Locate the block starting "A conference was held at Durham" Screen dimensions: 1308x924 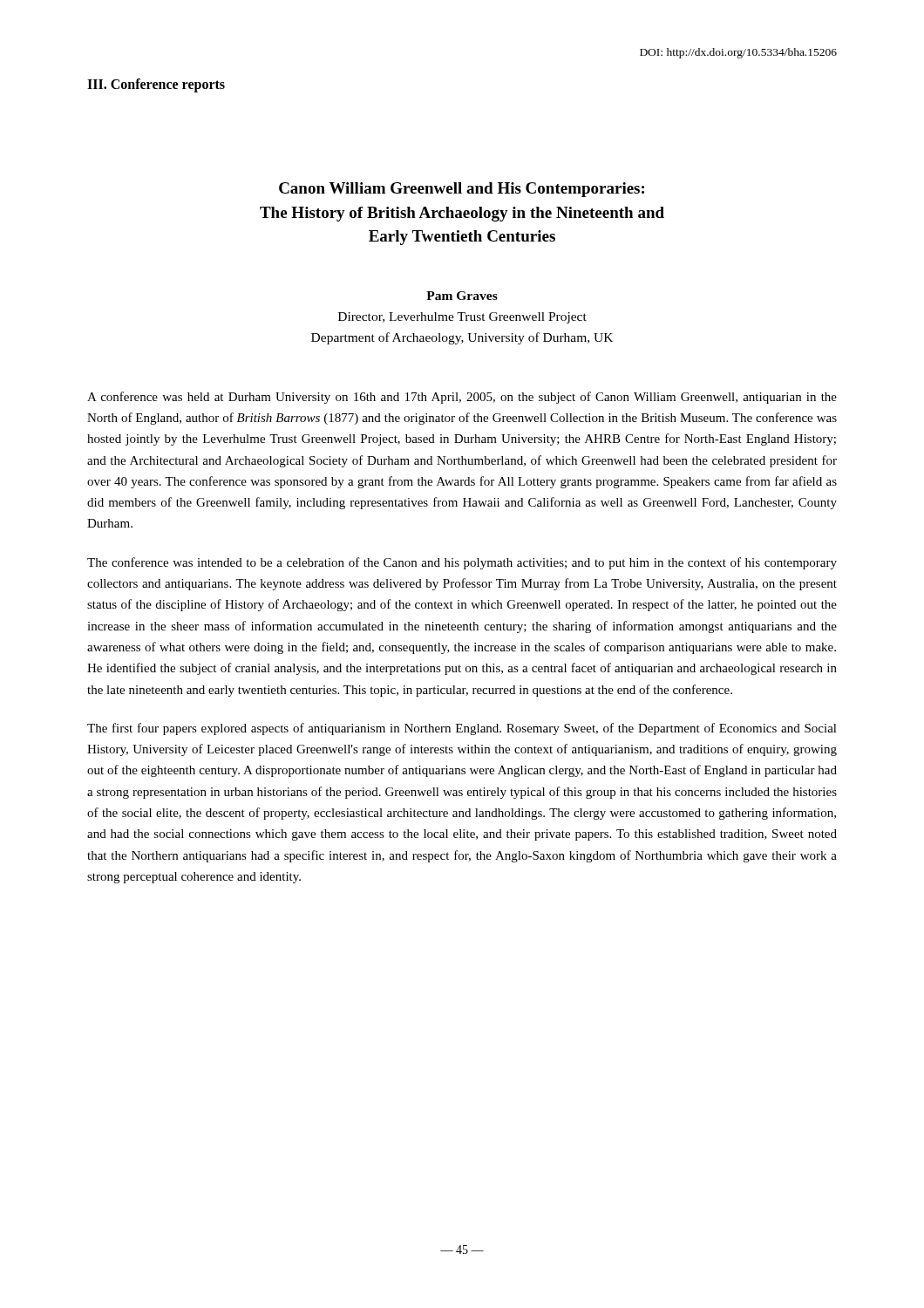pyautogui.click(x=462, y=636)
